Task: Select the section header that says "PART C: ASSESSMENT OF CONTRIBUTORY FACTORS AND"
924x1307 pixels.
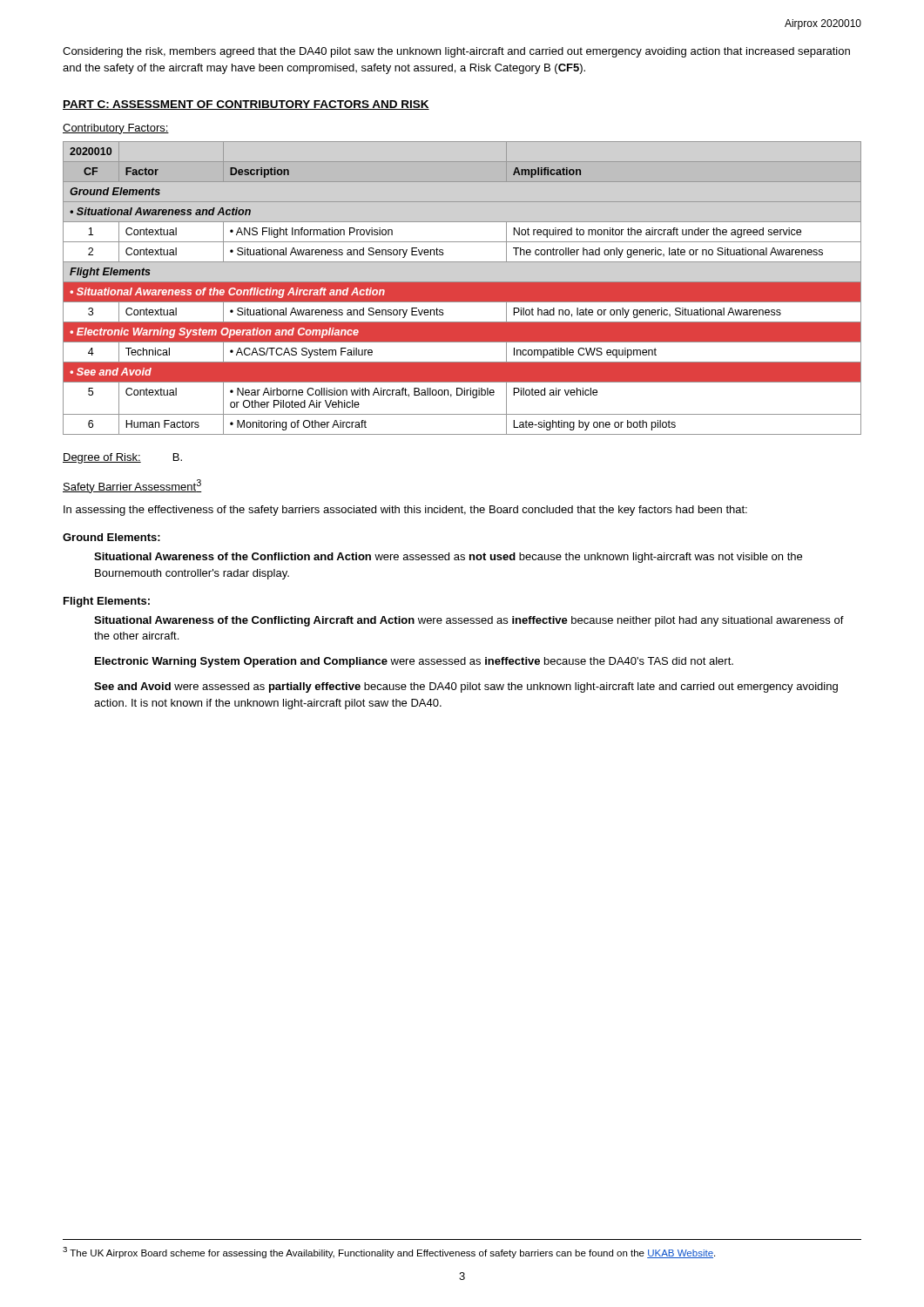Action: click(x=246, y=104)
